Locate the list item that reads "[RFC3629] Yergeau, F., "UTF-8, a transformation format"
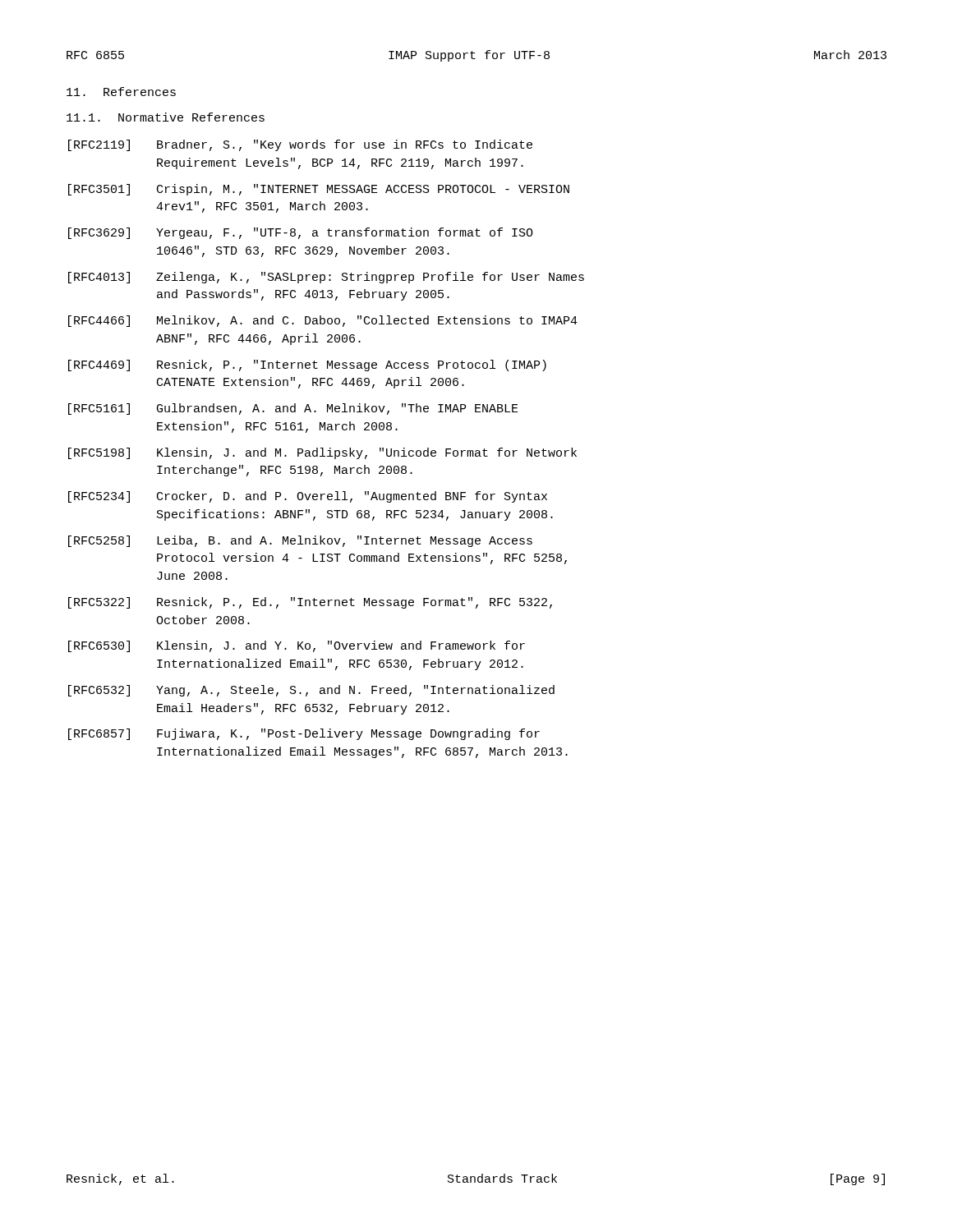The image size is (953, 1232). pos(476,243)
